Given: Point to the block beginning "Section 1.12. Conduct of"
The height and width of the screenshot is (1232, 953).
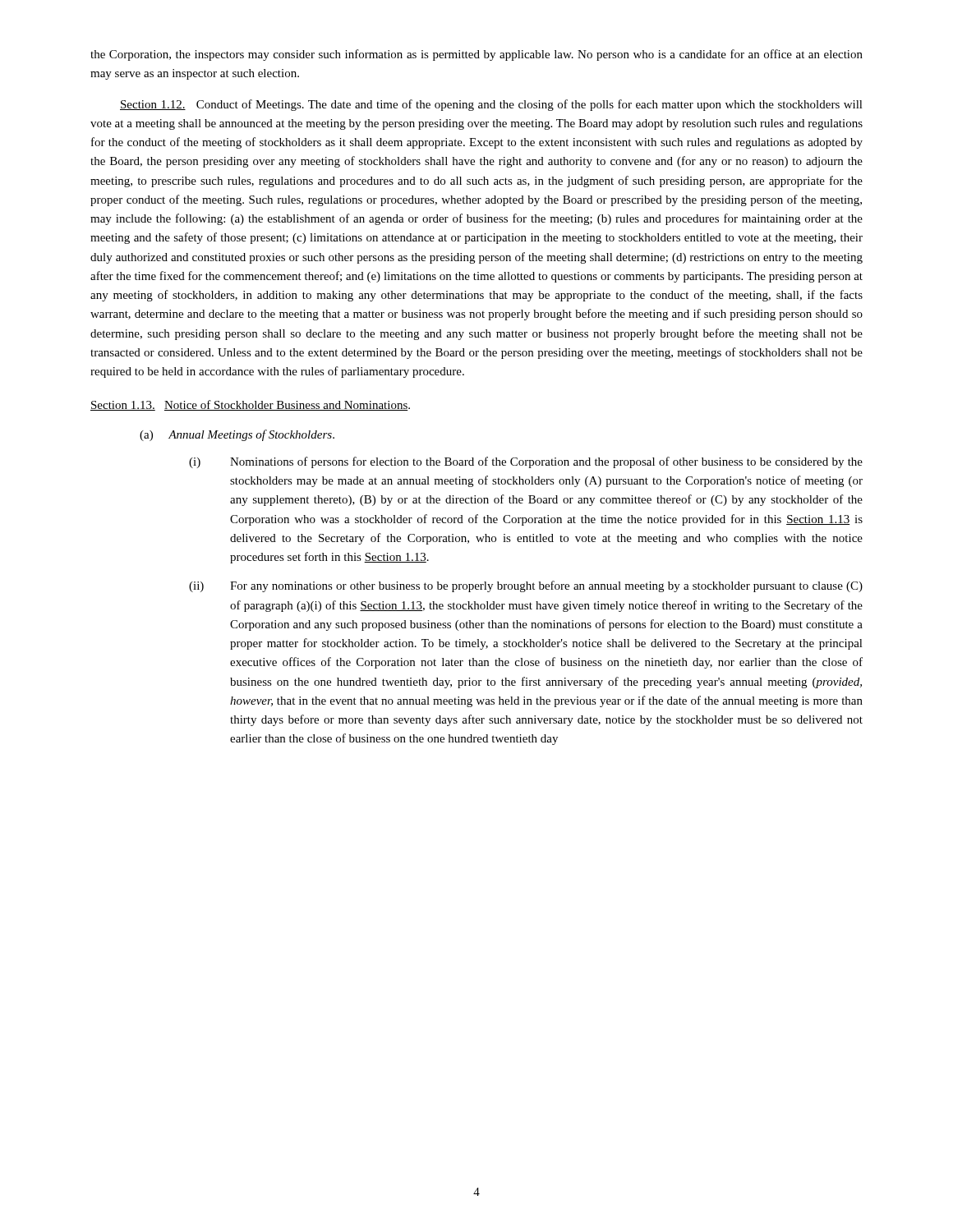Looking at the screenshot, I should coord(476,238).
